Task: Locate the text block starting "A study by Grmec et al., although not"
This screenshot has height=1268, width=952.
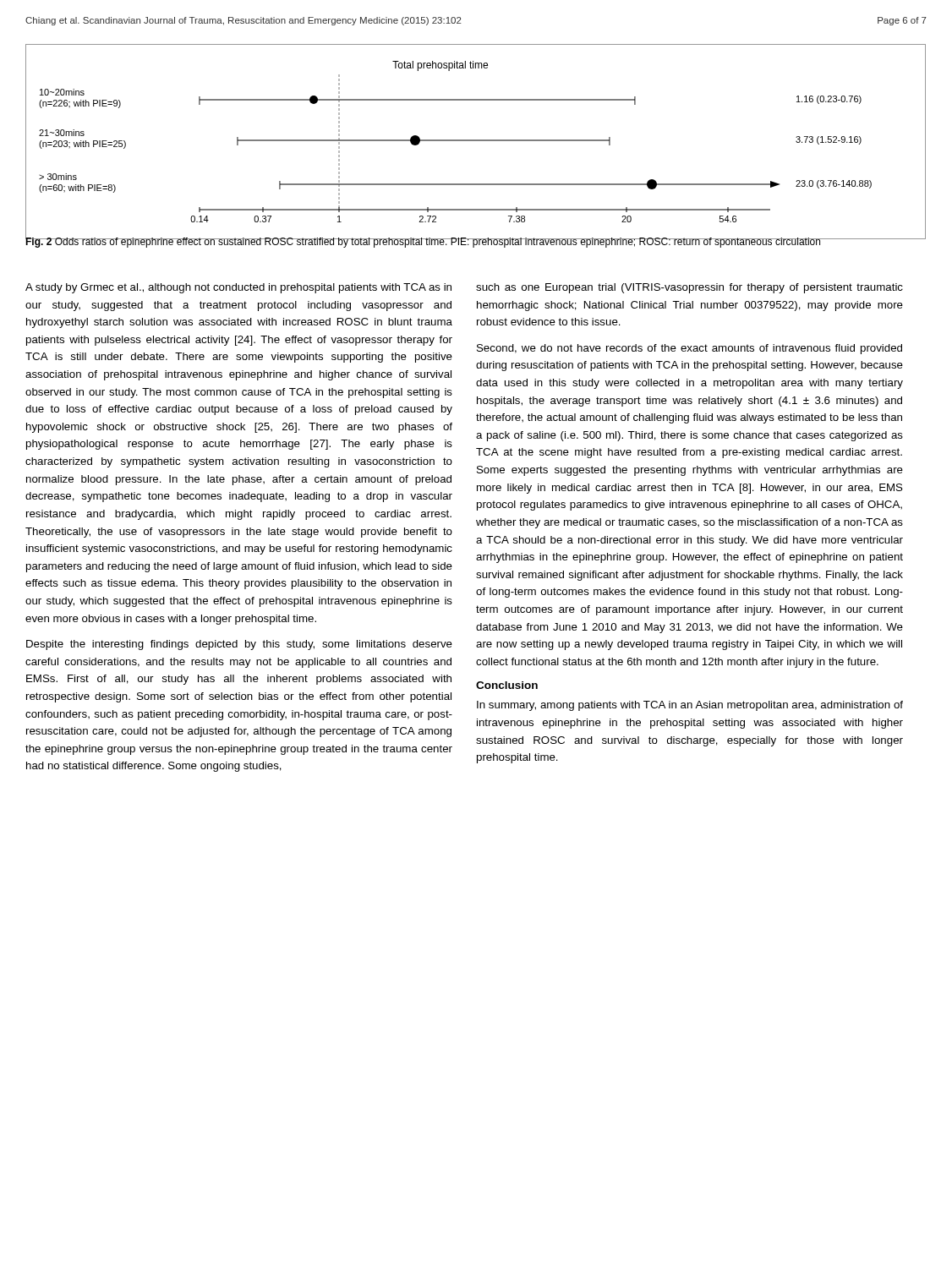Action: (x=239, y=453)
